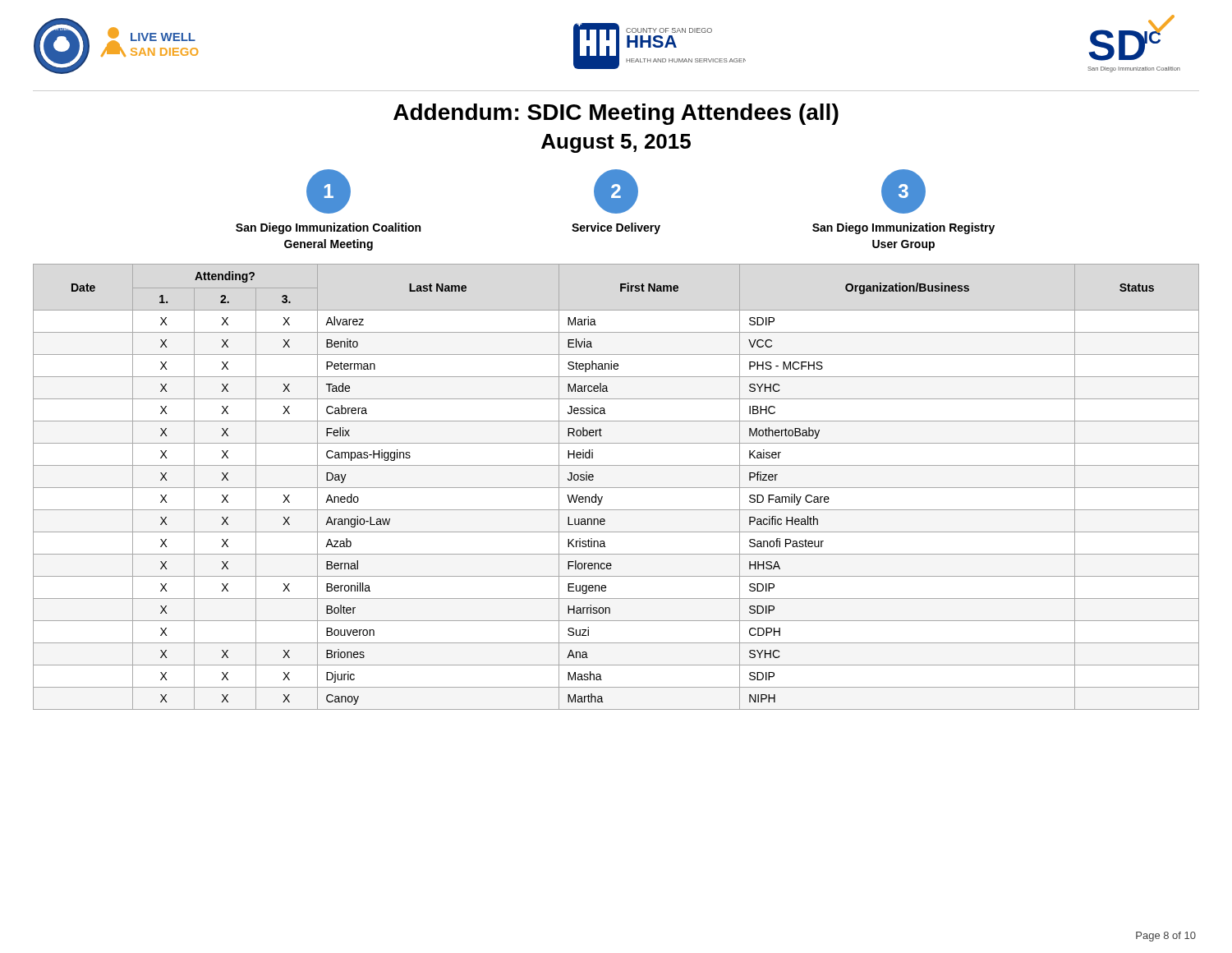1232x953 pixels.
Task: Locate the infographic
Action: click(616, 211)
